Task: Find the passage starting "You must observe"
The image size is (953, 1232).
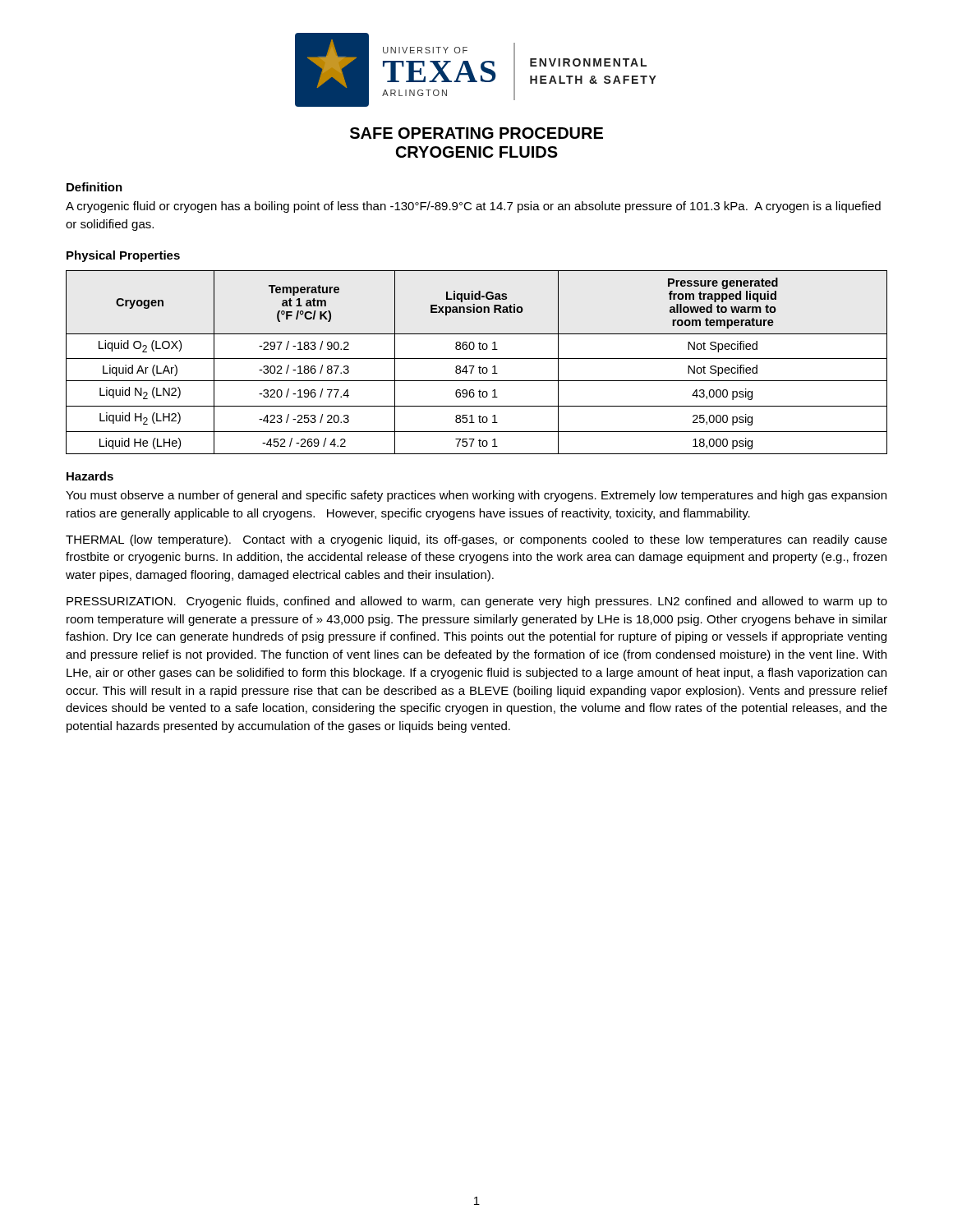Action: click(x=476, y=504)
